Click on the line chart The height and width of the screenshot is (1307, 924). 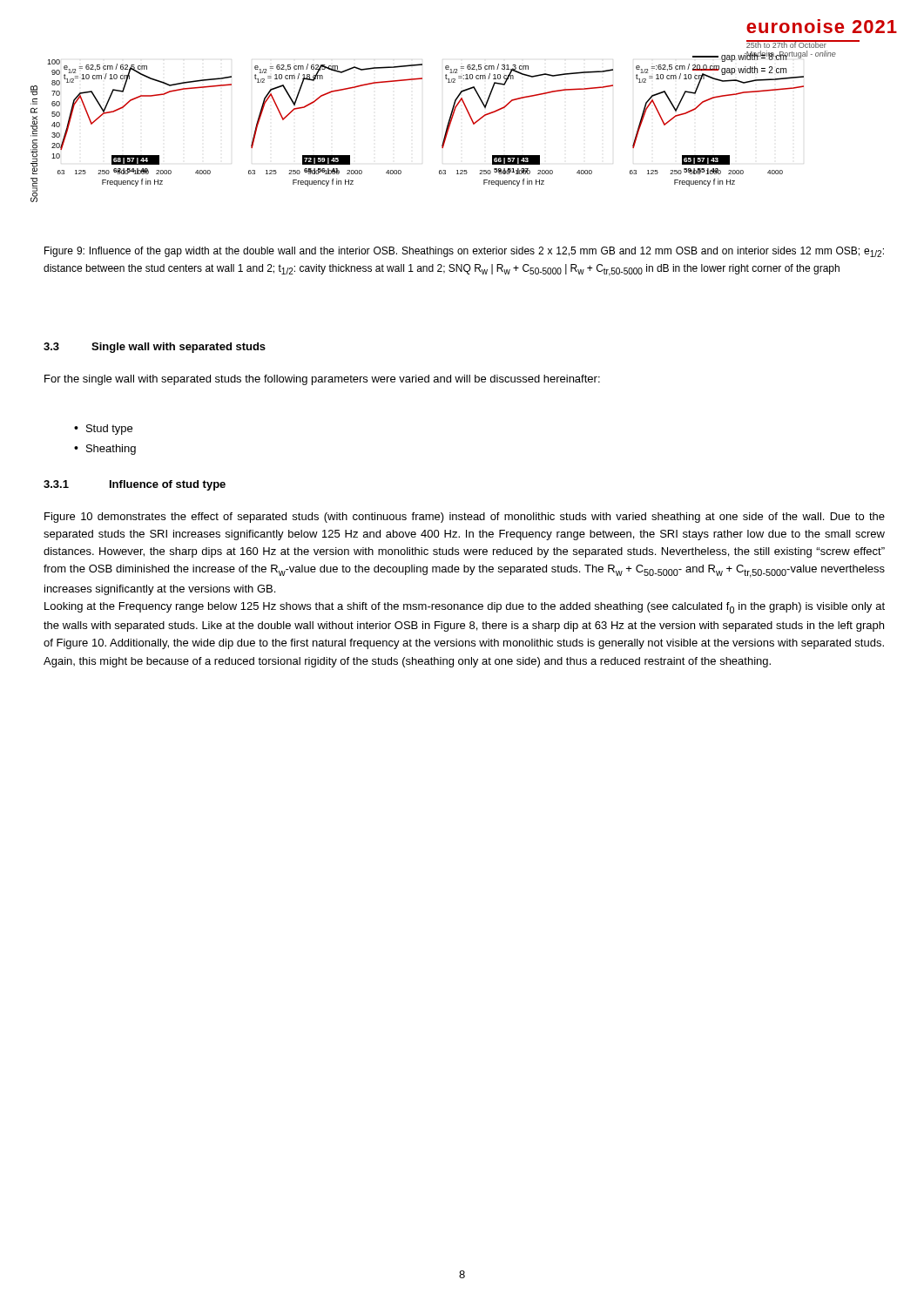(464, 146)
